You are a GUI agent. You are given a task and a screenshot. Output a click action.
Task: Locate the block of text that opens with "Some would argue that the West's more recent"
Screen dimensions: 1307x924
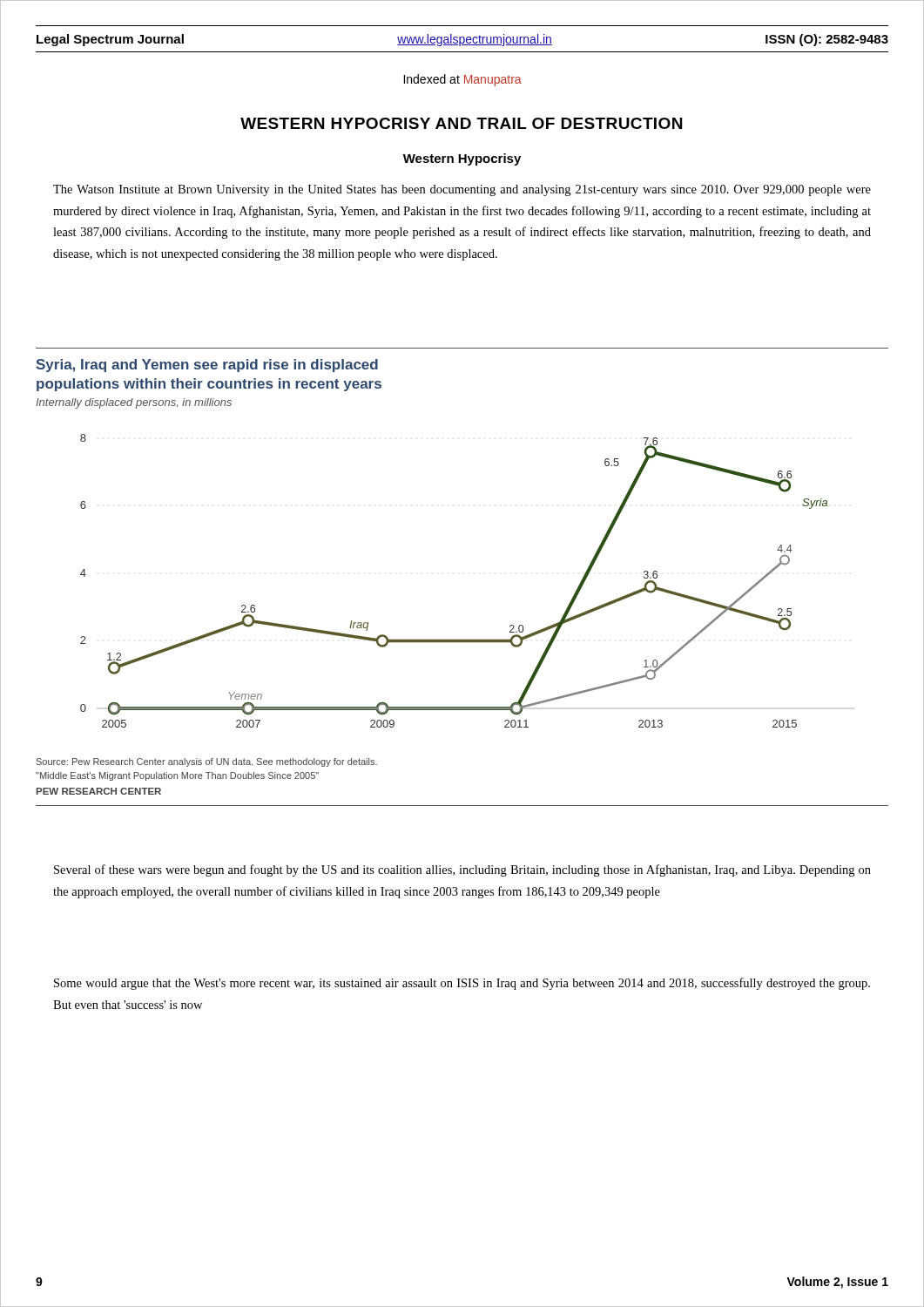point(462,994)
